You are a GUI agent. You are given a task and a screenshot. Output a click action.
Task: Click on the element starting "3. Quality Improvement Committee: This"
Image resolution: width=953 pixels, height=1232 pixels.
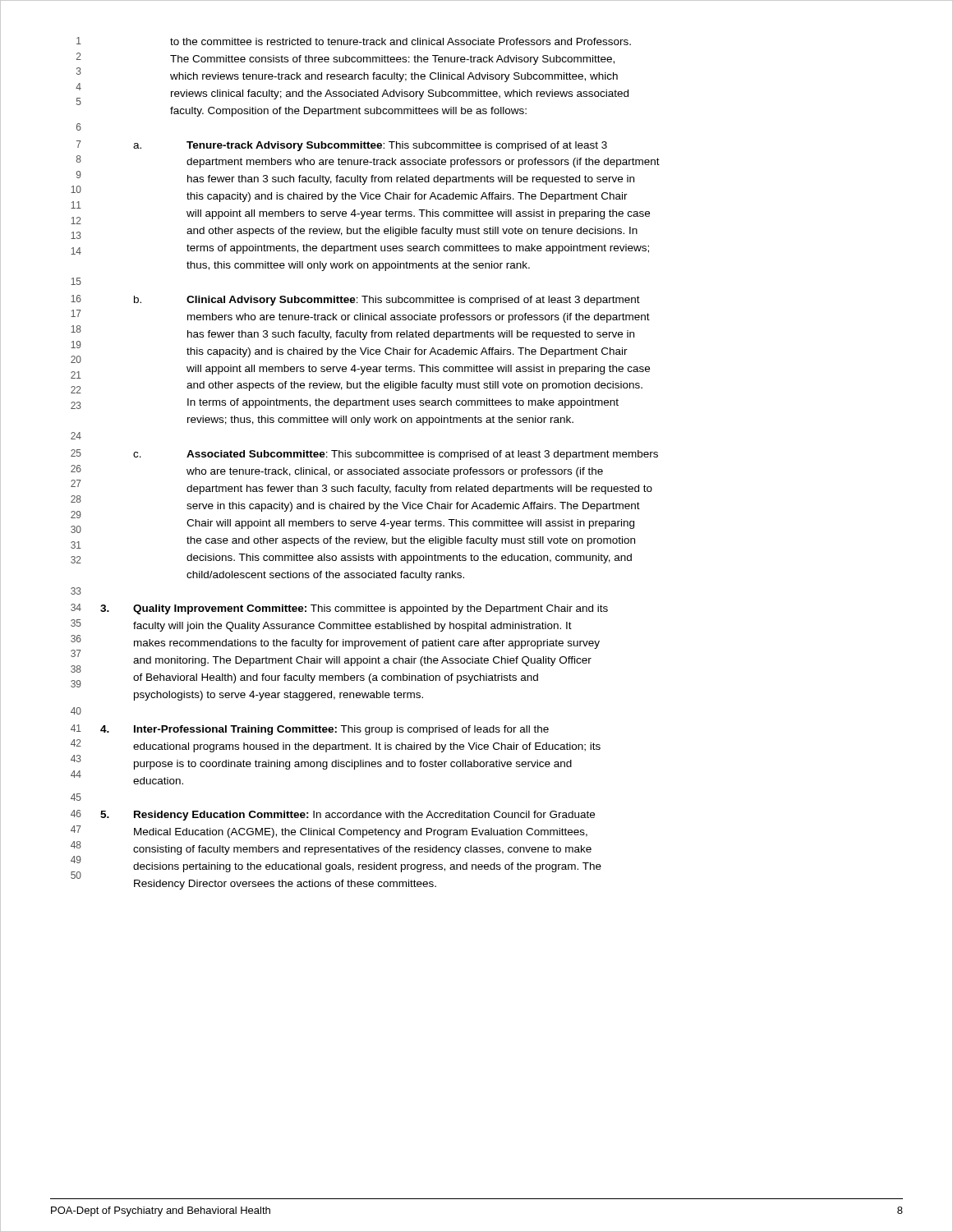click(x=495, y=652)
